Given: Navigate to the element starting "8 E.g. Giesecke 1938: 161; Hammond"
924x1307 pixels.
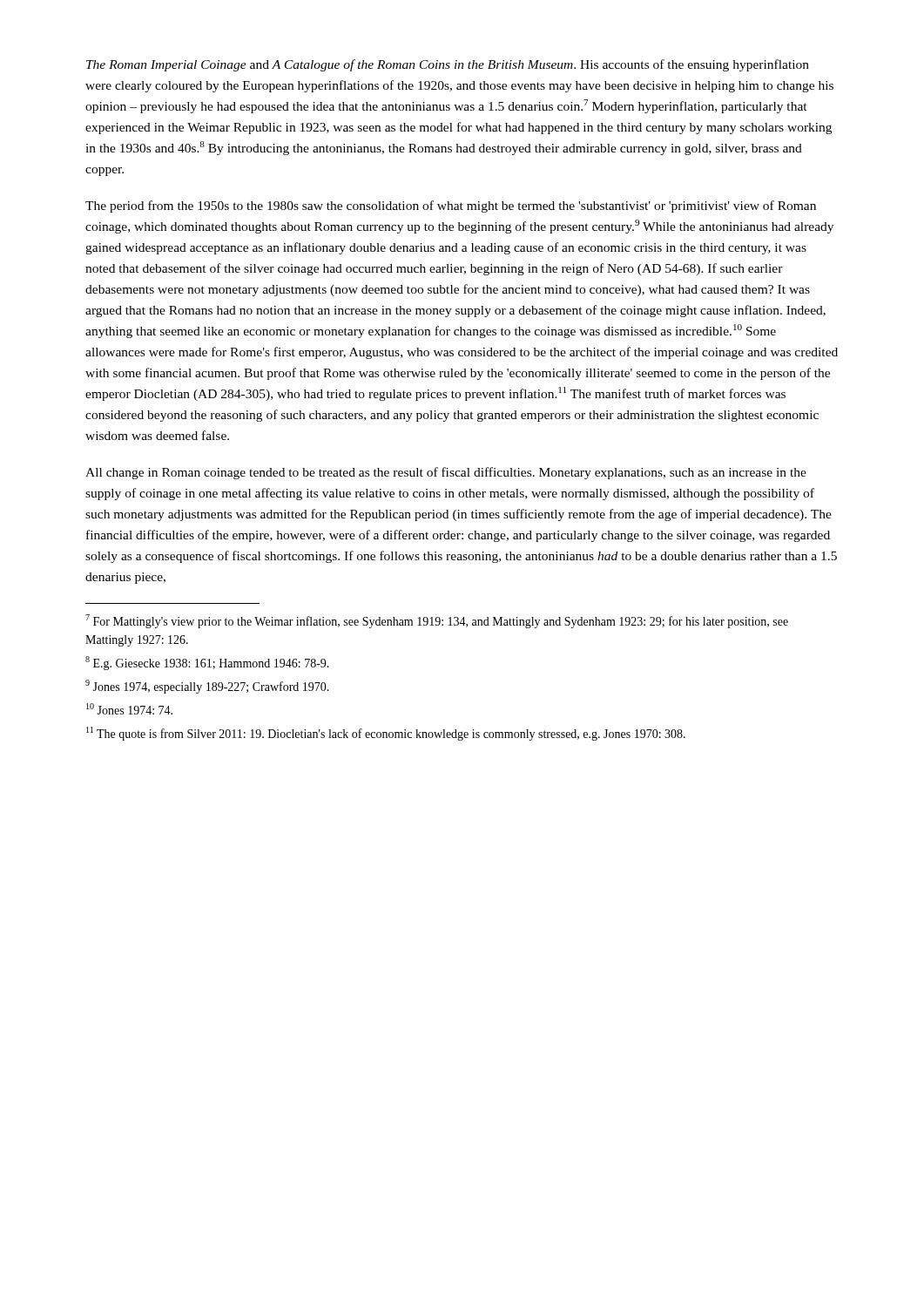Looking at the screenshot, I should [x=207, y=663].
